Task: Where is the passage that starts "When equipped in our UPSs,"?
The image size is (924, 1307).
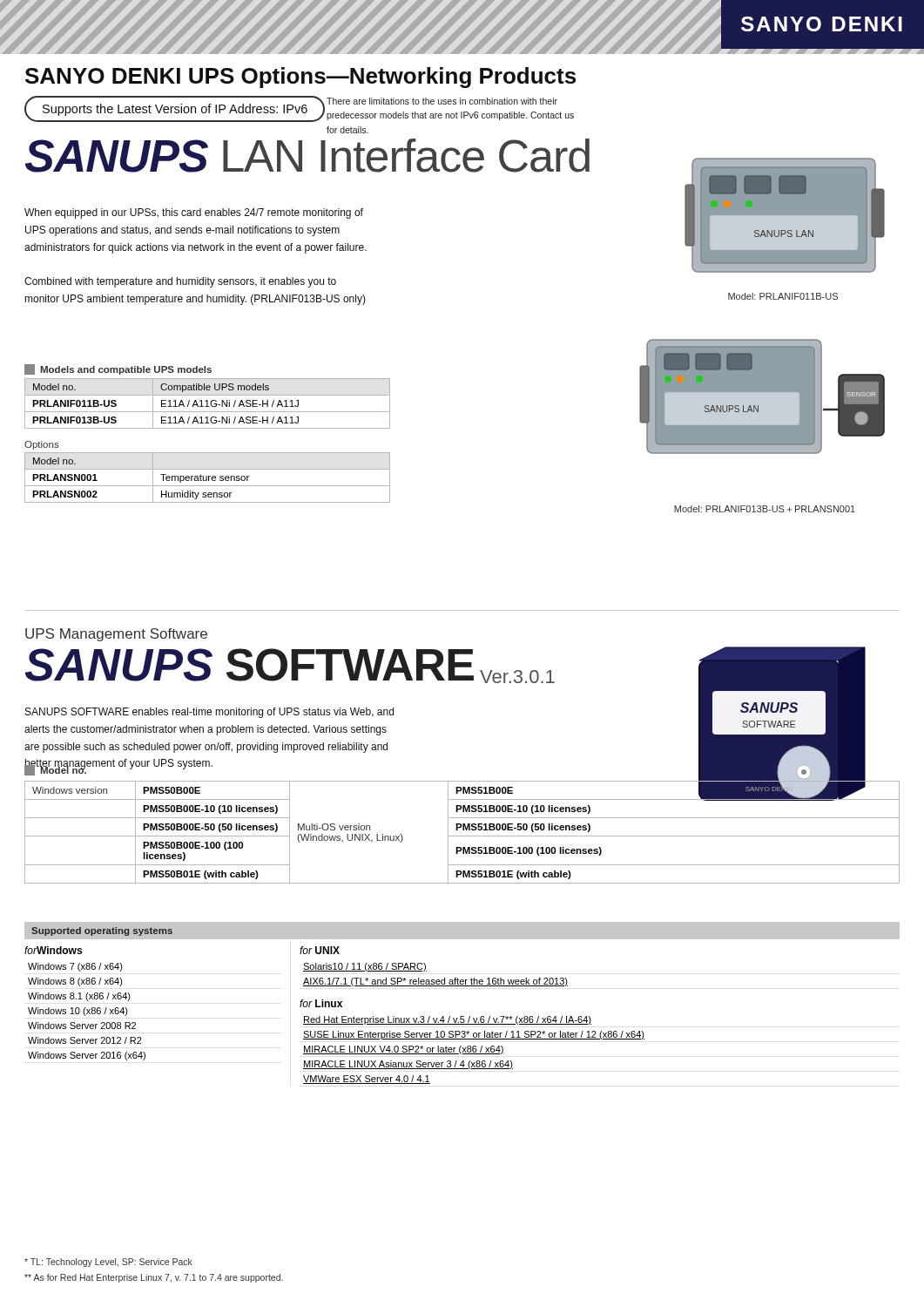Action: point(196,256)
